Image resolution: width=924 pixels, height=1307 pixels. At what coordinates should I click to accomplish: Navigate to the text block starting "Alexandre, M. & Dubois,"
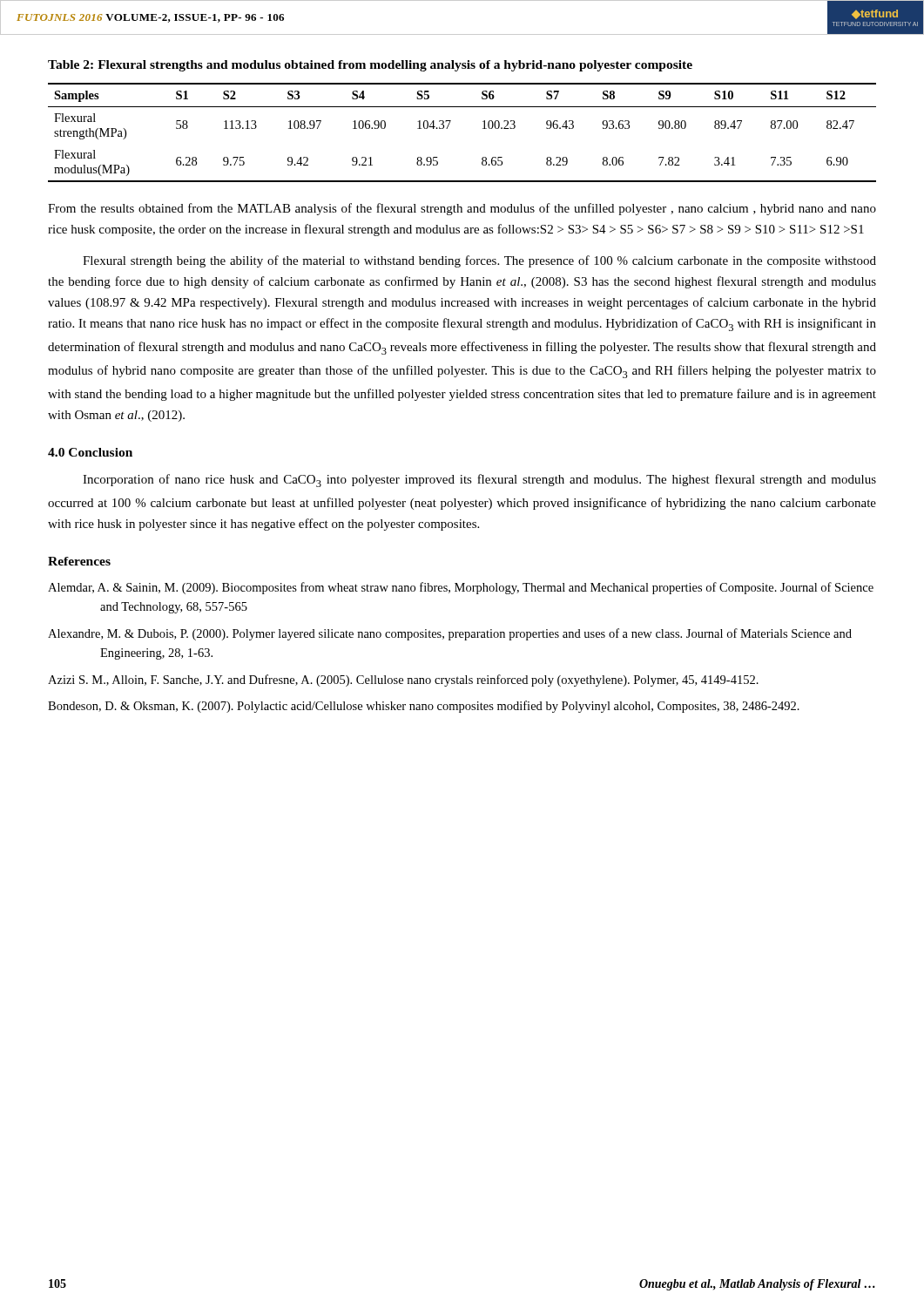[450, 643]
